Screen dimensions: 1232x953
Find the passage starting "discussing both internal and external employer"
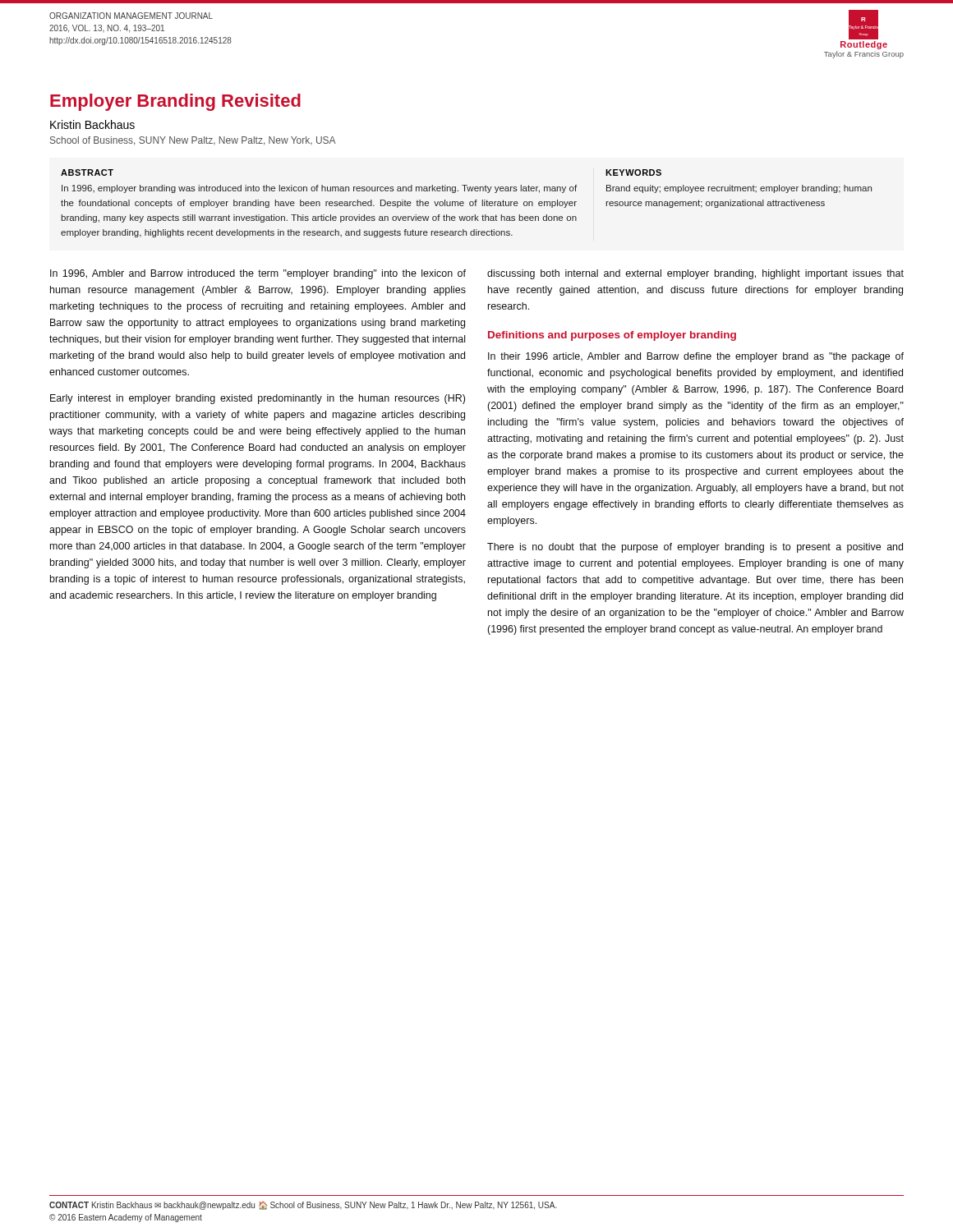pos(695,290)
